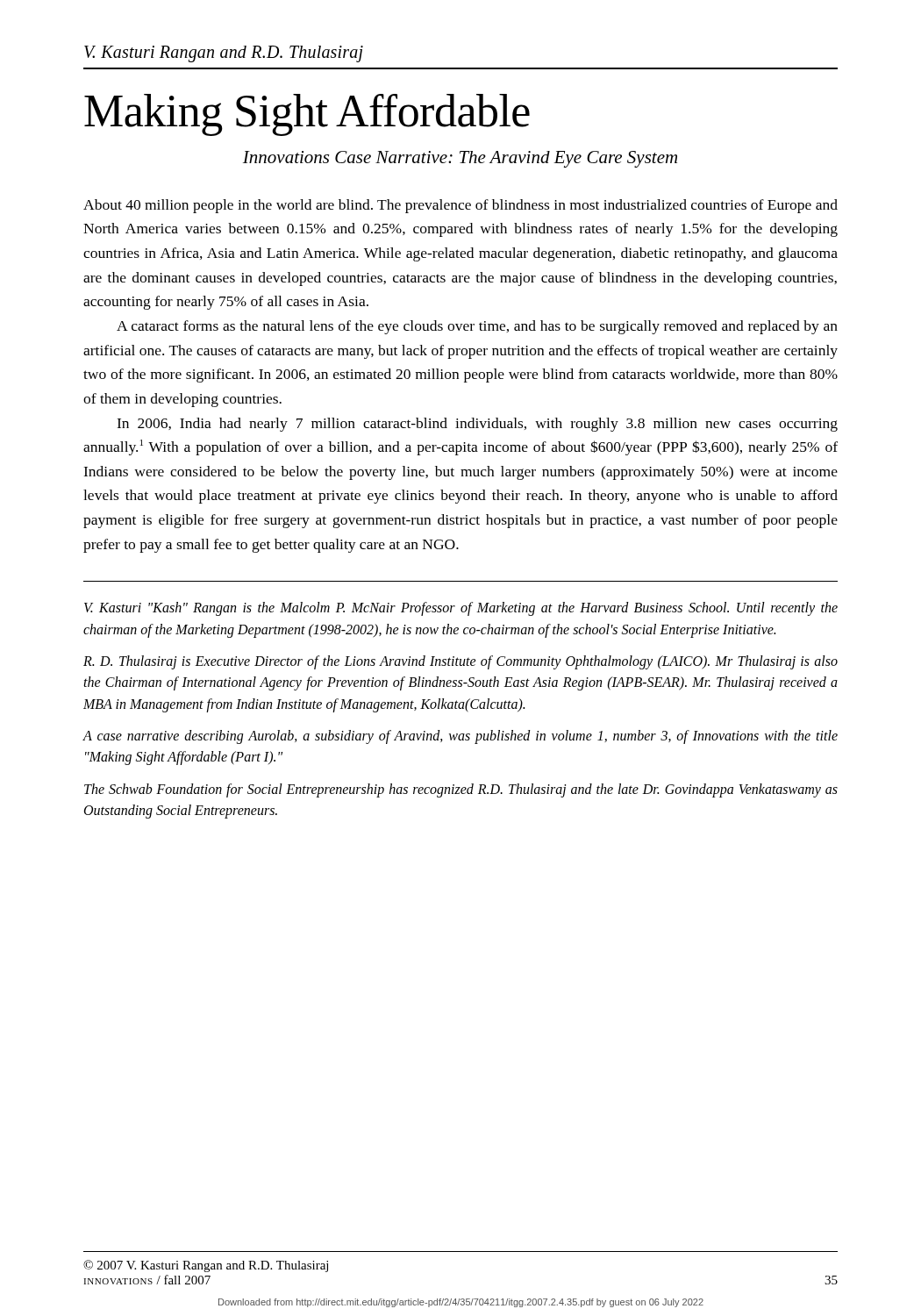This screenshot has height=1316, width=921.
Task: Point to the block starting "The Schwab Foundation for Social"
Action: point(460,800)
